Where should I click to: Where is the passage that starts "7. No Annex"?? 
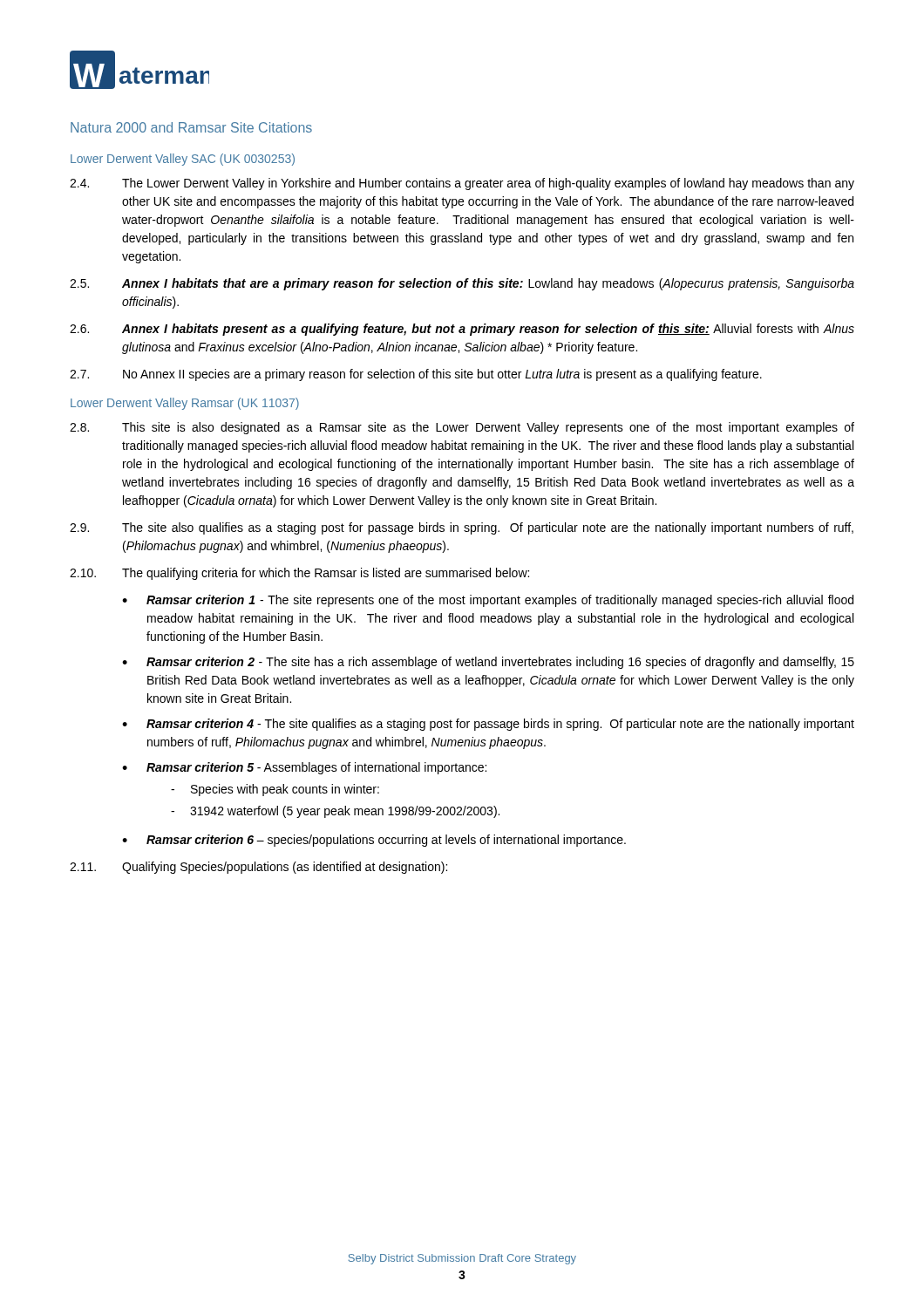pyautogui.click(x=462, y=374)
